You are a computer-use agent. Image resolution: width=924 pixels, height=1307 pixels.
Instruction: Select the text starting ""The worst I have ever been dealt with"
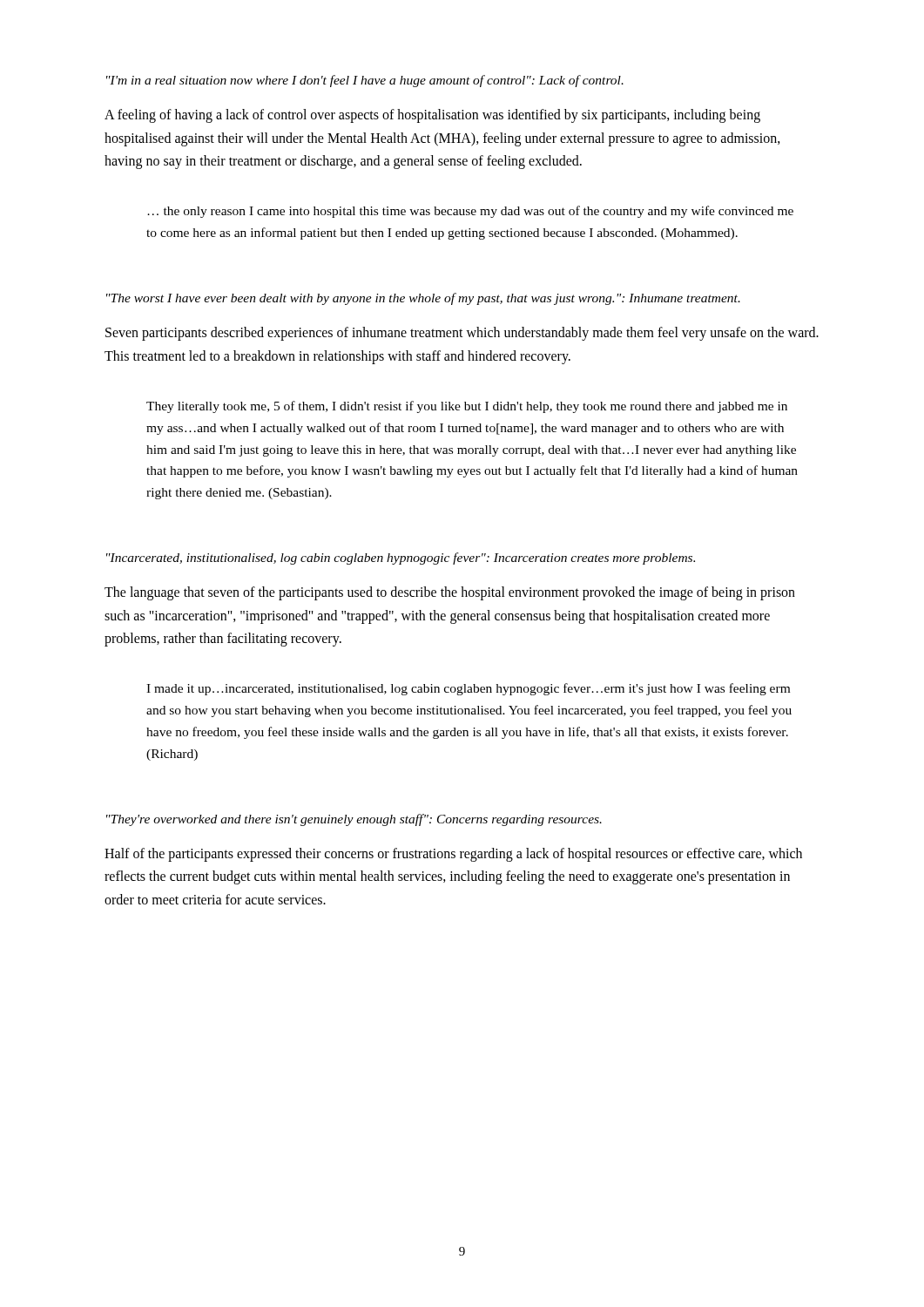[x=423, y=298]
